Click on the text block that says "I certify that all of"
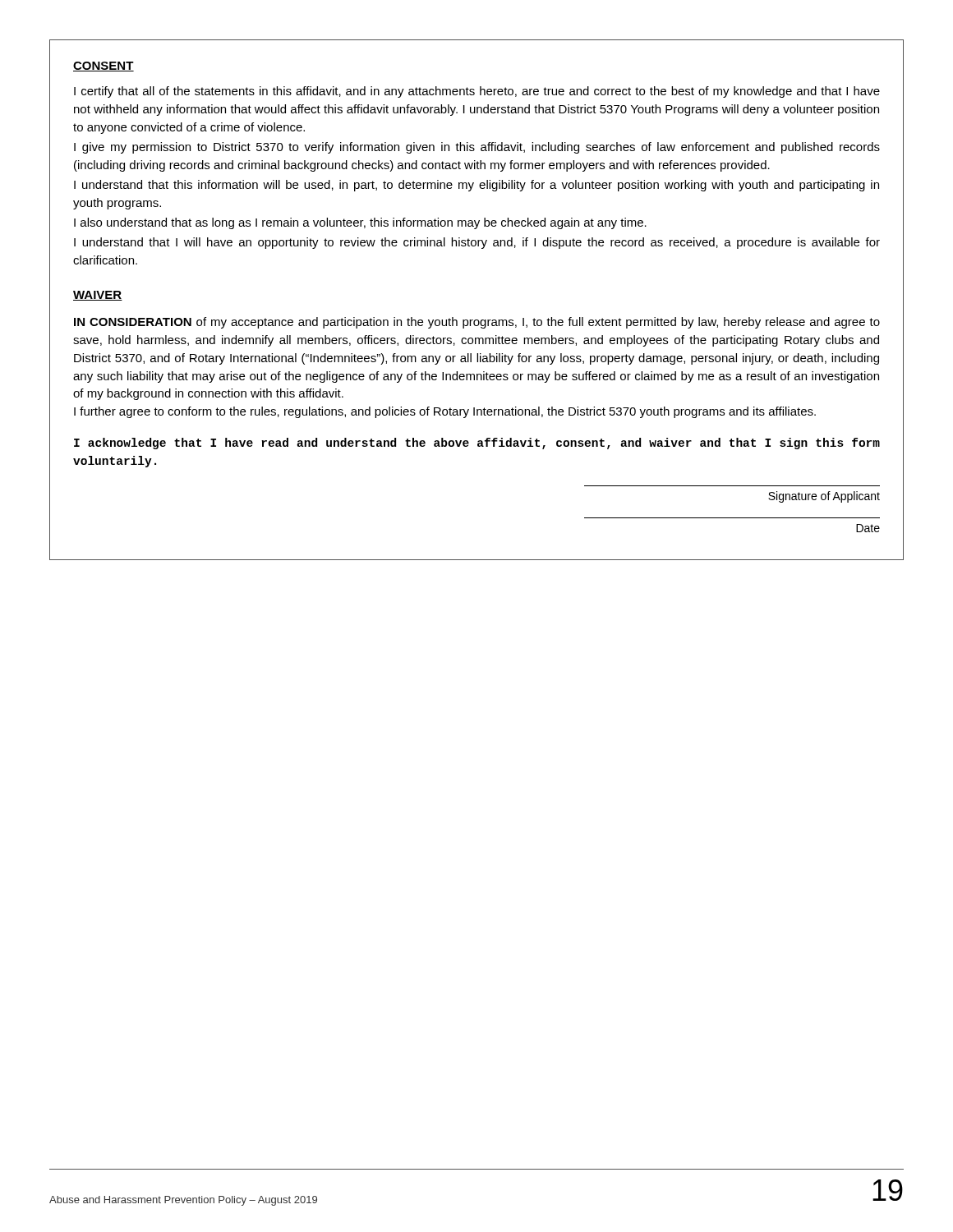The height and width of the screenshot is (1232, 953). (x=476, y=176)
